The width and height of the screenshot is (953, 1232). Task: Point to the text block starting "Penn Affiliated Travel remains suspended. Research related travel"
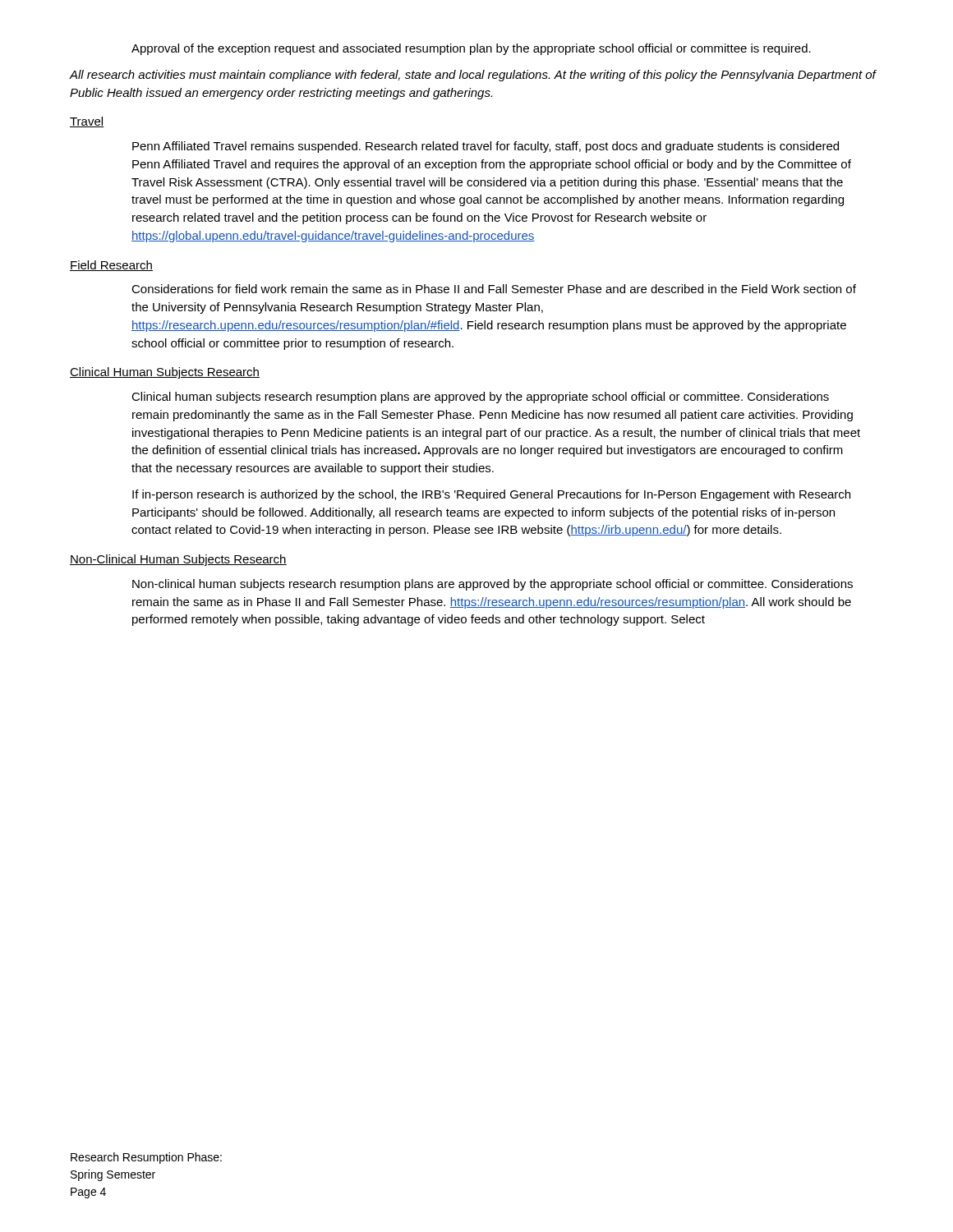pyautogui.click(x=499, y=191)
